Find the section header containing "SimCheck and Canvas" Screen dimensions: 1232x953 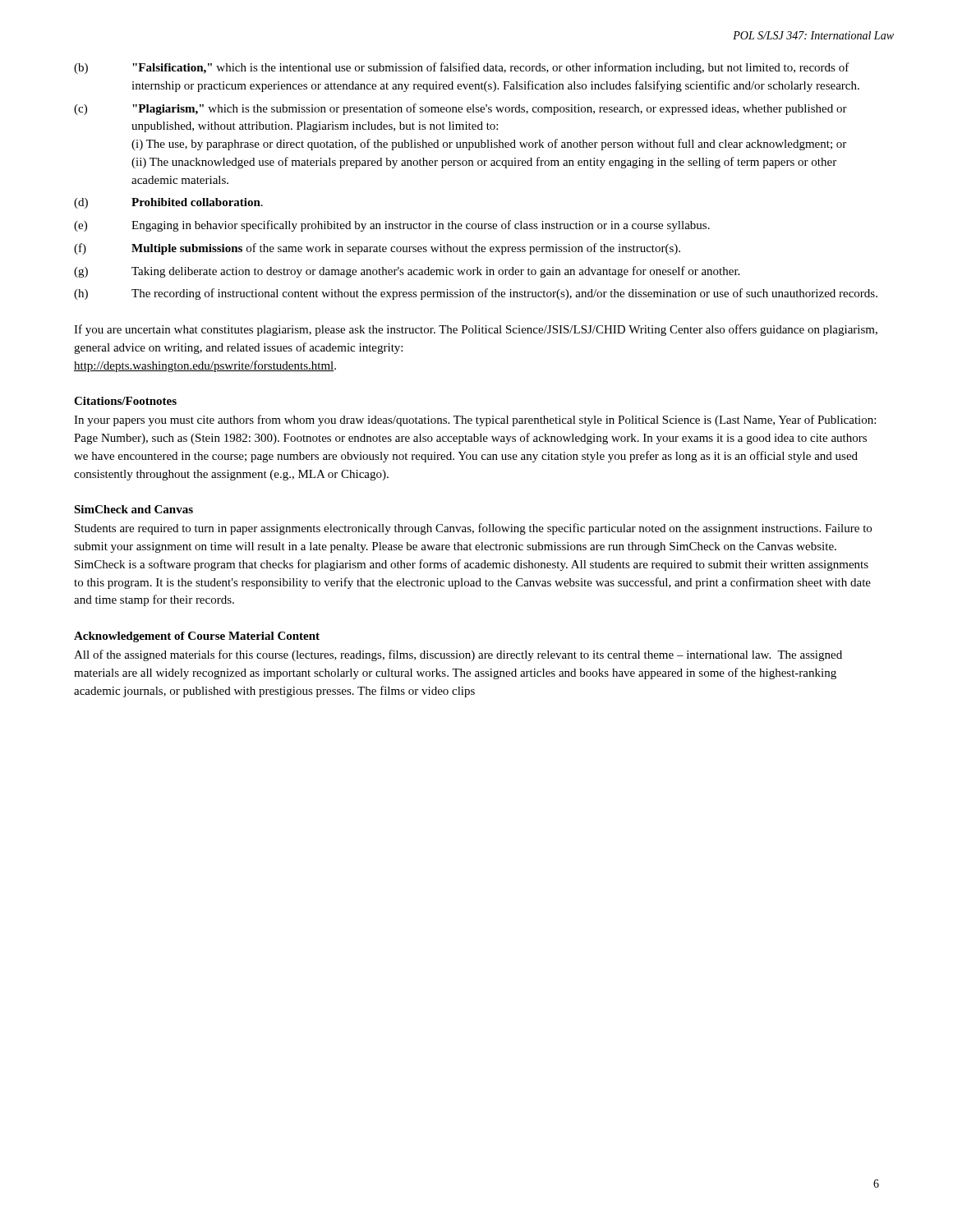tap(134, 509)
